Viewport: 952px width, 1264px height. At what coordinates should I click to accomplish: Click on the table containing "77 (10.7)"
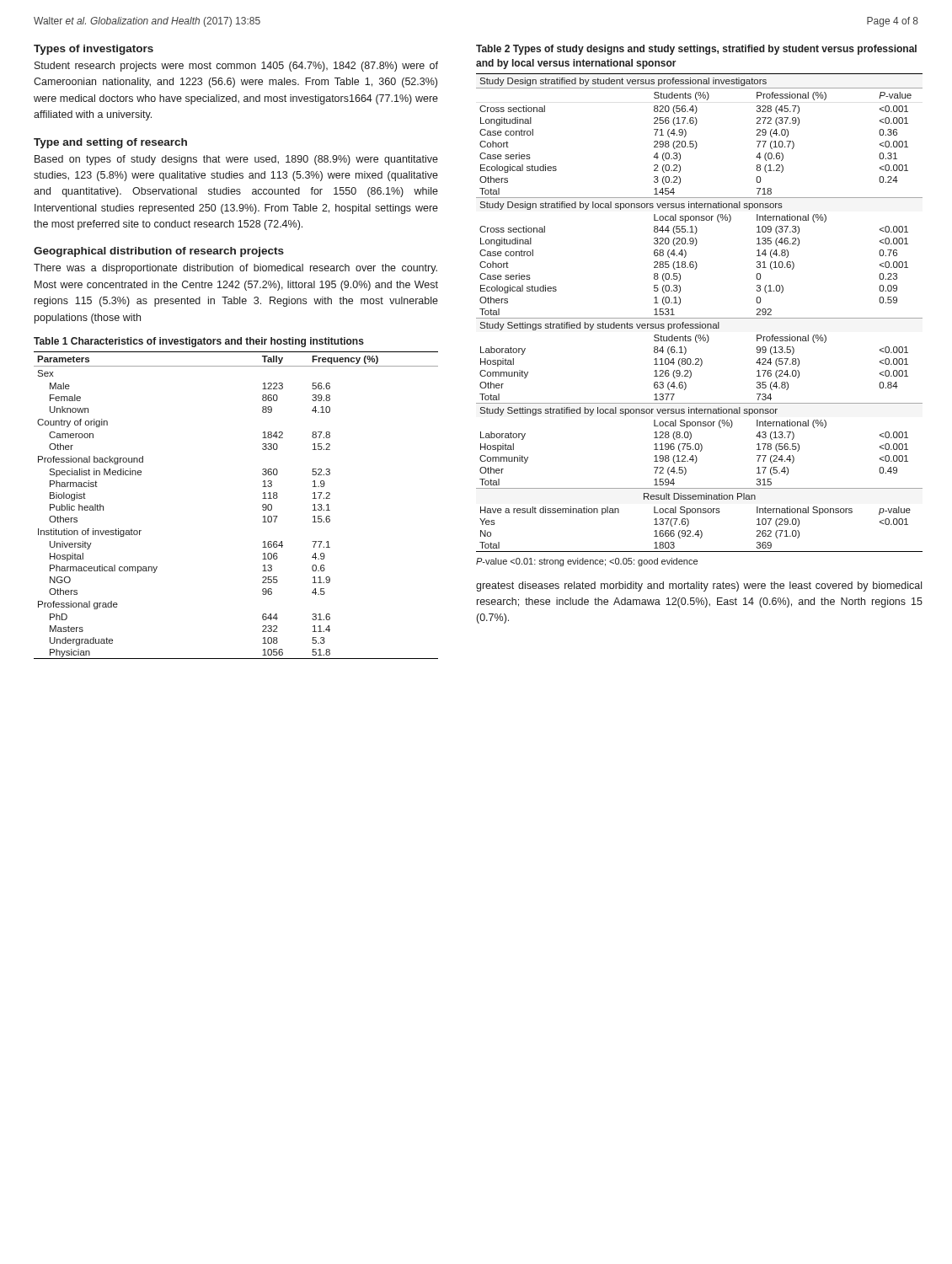(x=699, y=312)
